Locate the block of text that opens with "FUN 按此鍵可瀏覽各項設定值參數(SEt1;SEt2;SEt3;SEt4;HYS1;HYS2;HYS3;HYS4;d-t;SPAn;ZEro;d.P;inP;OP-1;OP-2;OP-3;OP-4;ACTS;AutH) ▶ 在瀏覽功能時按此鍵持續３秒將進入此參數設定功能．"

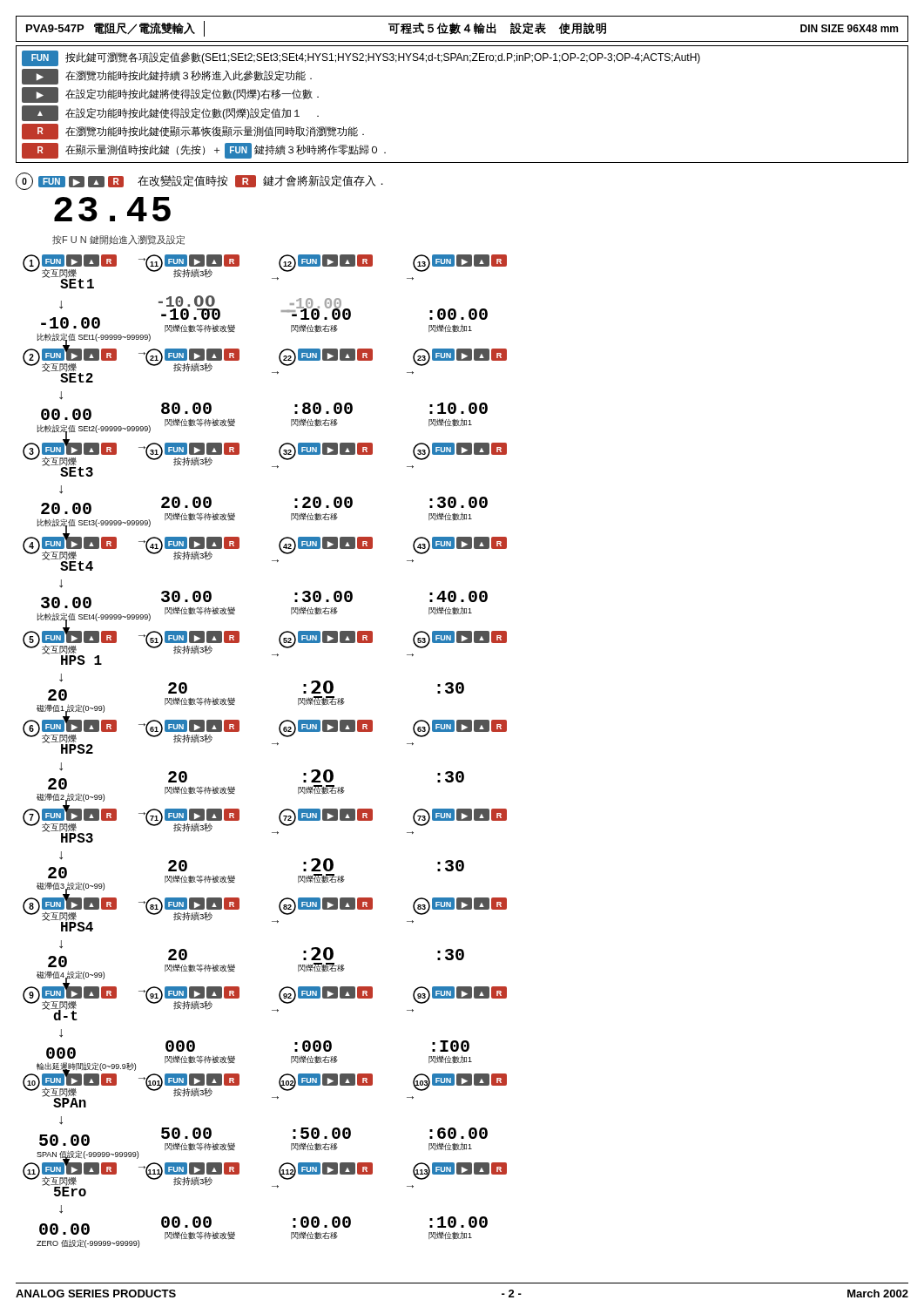pos(462,104)
